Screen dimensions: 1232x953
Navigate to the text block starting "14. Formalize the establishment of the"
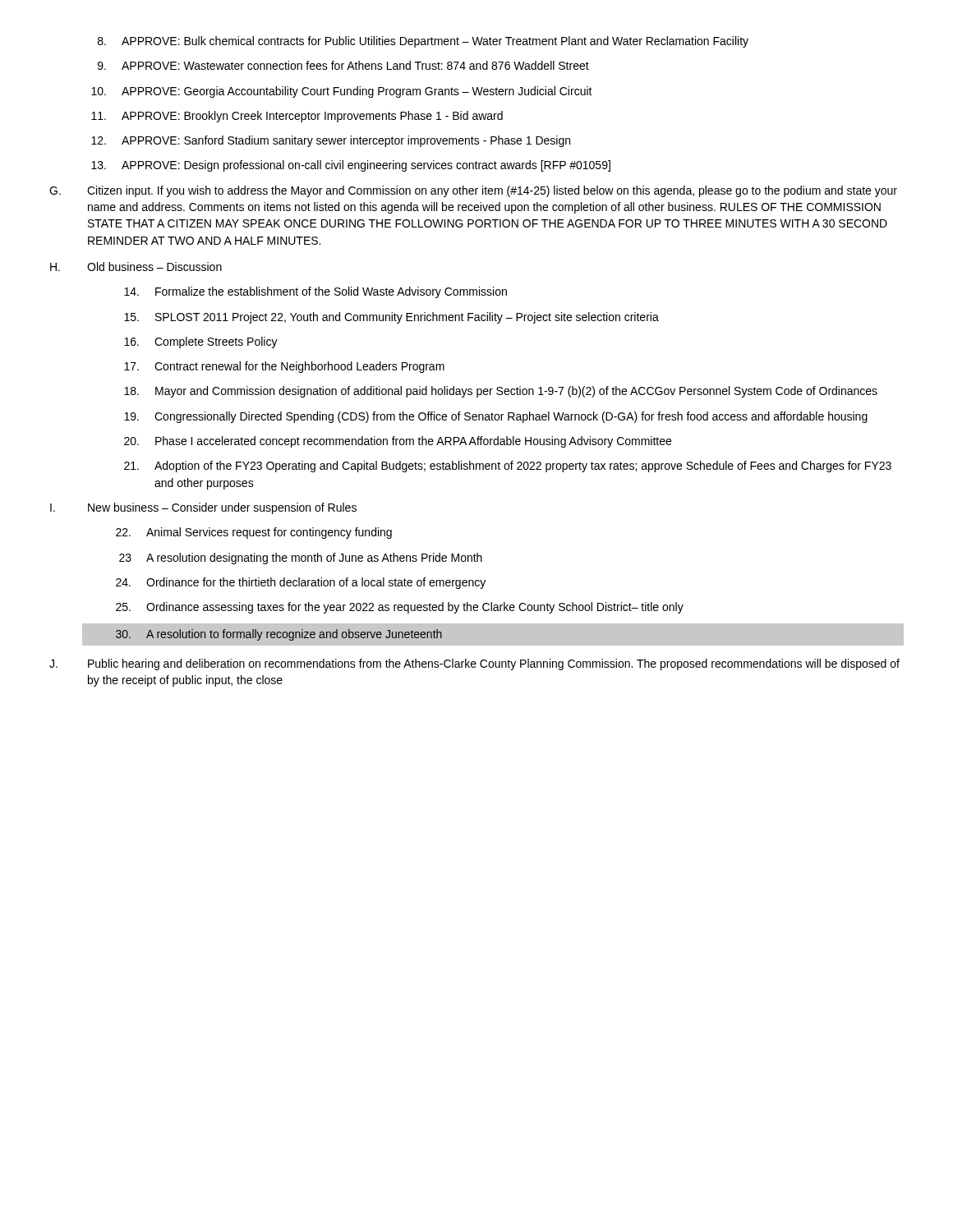click(x=493, y=292)
